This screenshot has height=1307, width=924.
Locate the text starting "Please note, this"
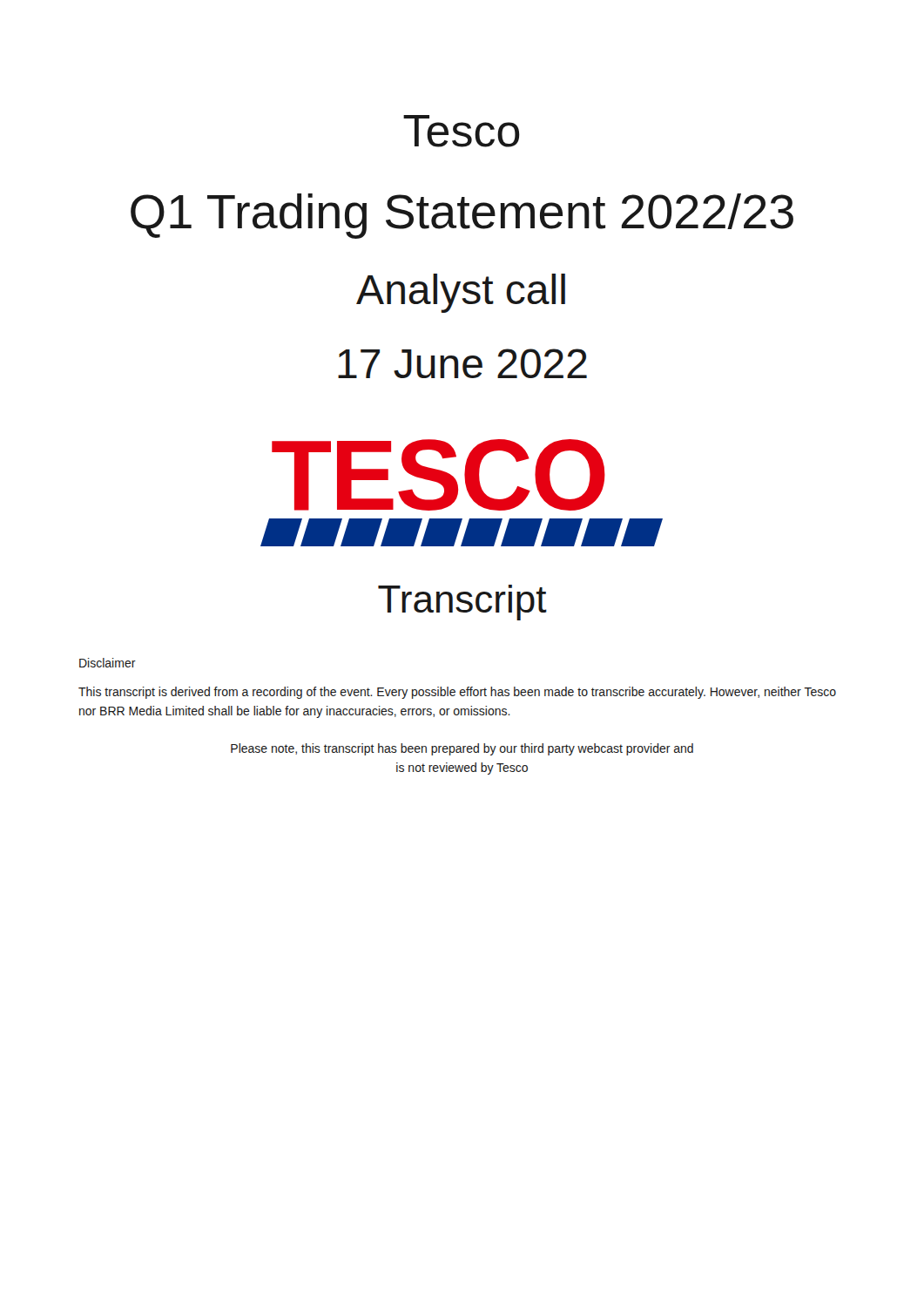(462, 758)
